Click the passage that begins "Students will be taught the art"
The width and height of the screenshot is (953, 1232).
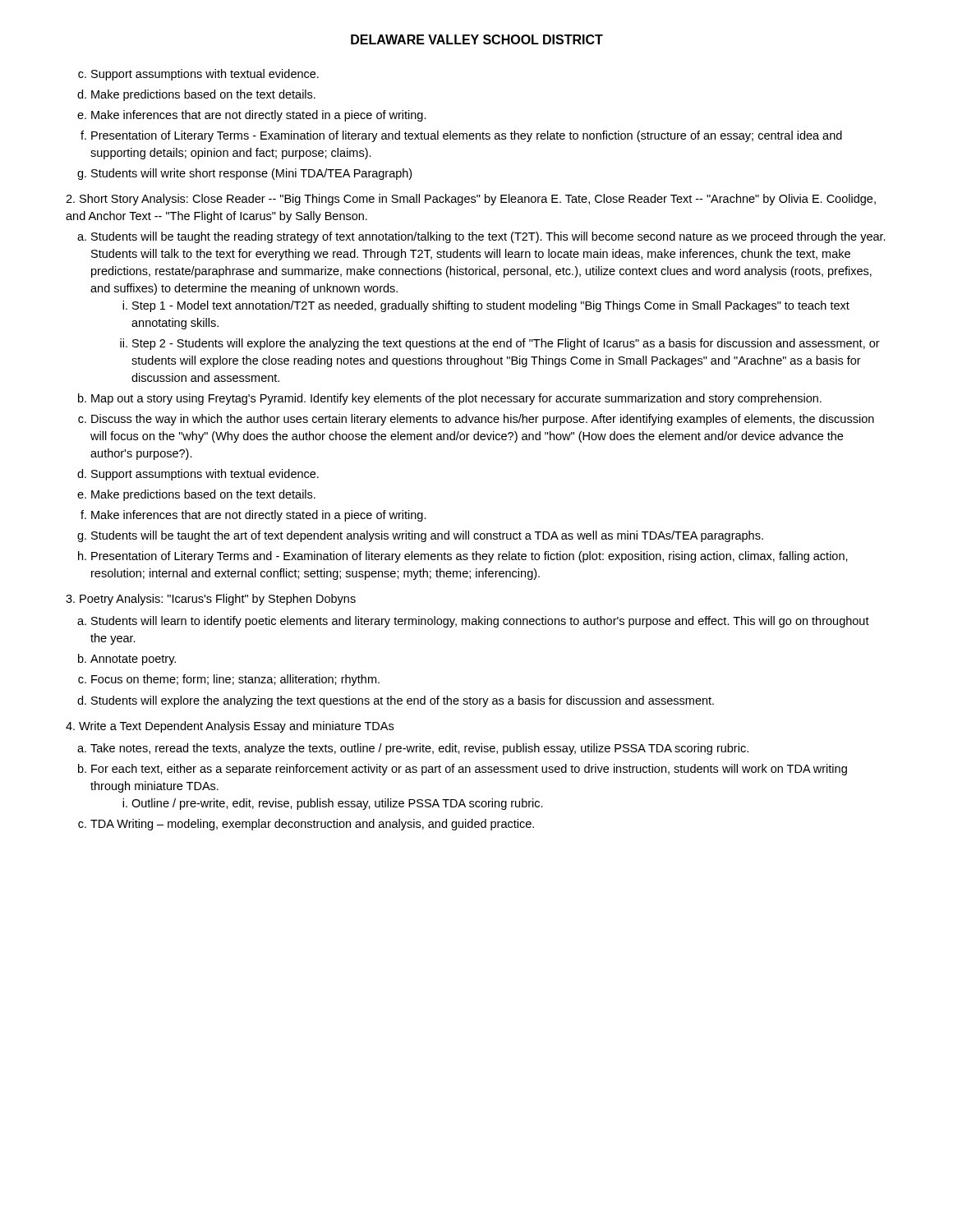427,536
